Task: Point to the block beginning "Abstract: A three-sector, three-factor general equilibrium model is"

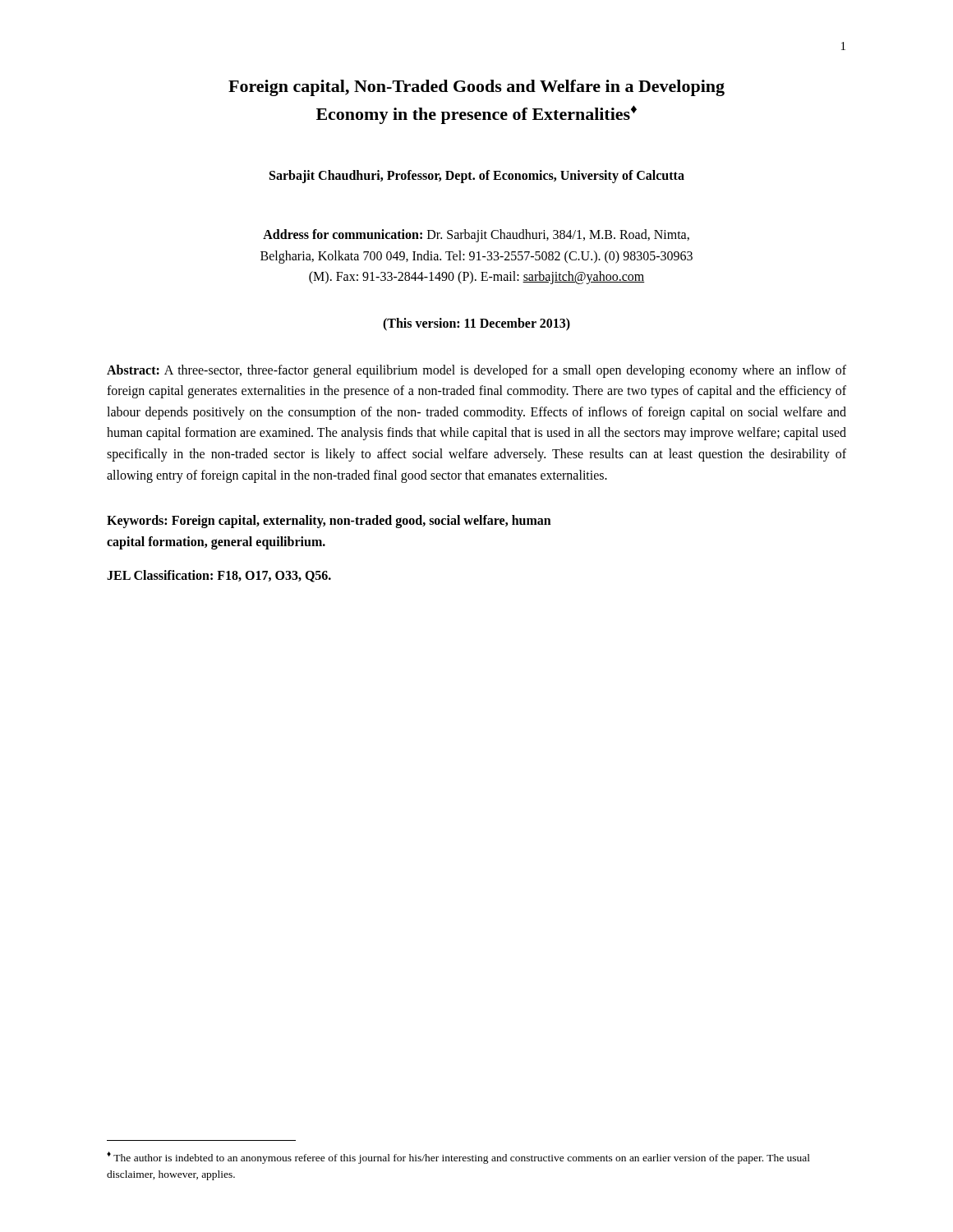Action: pos(476,422)
